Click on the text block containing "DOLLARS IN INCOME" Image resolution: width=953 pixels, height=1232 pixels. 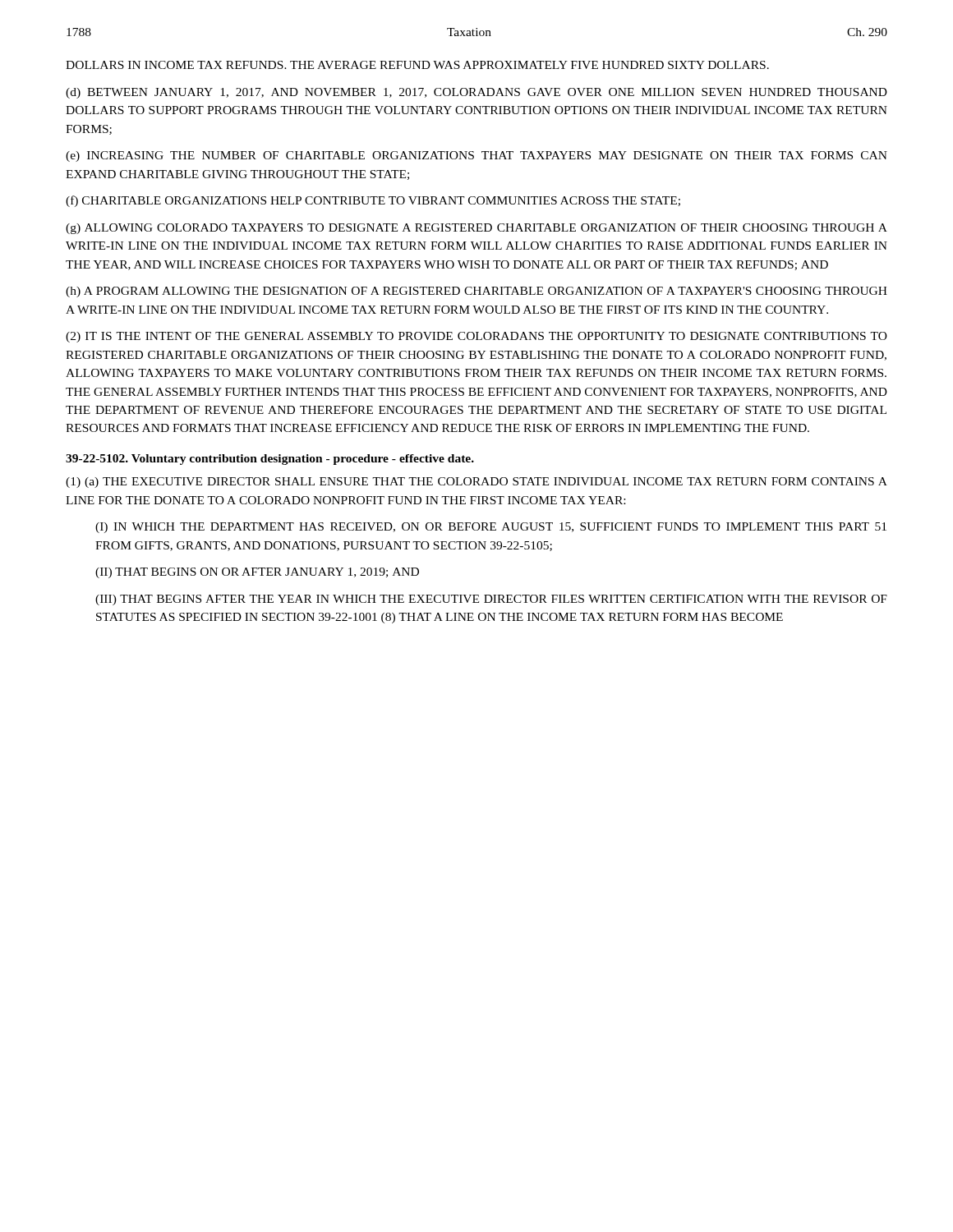(x=476, y=65)
